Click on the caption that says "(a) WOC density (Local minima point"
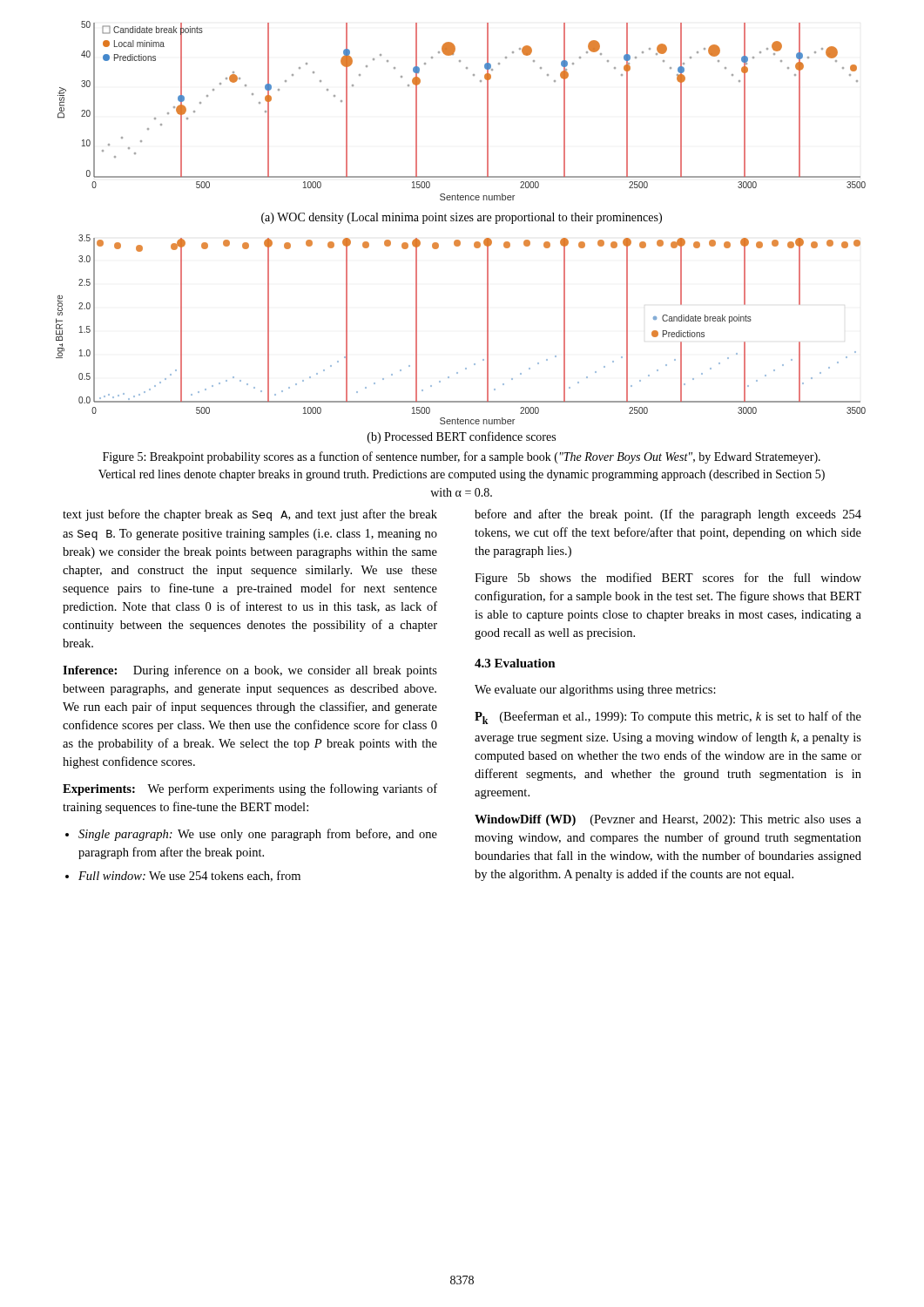The width and height of the screenshot is (924, 1307). click(x=462, y=217)
